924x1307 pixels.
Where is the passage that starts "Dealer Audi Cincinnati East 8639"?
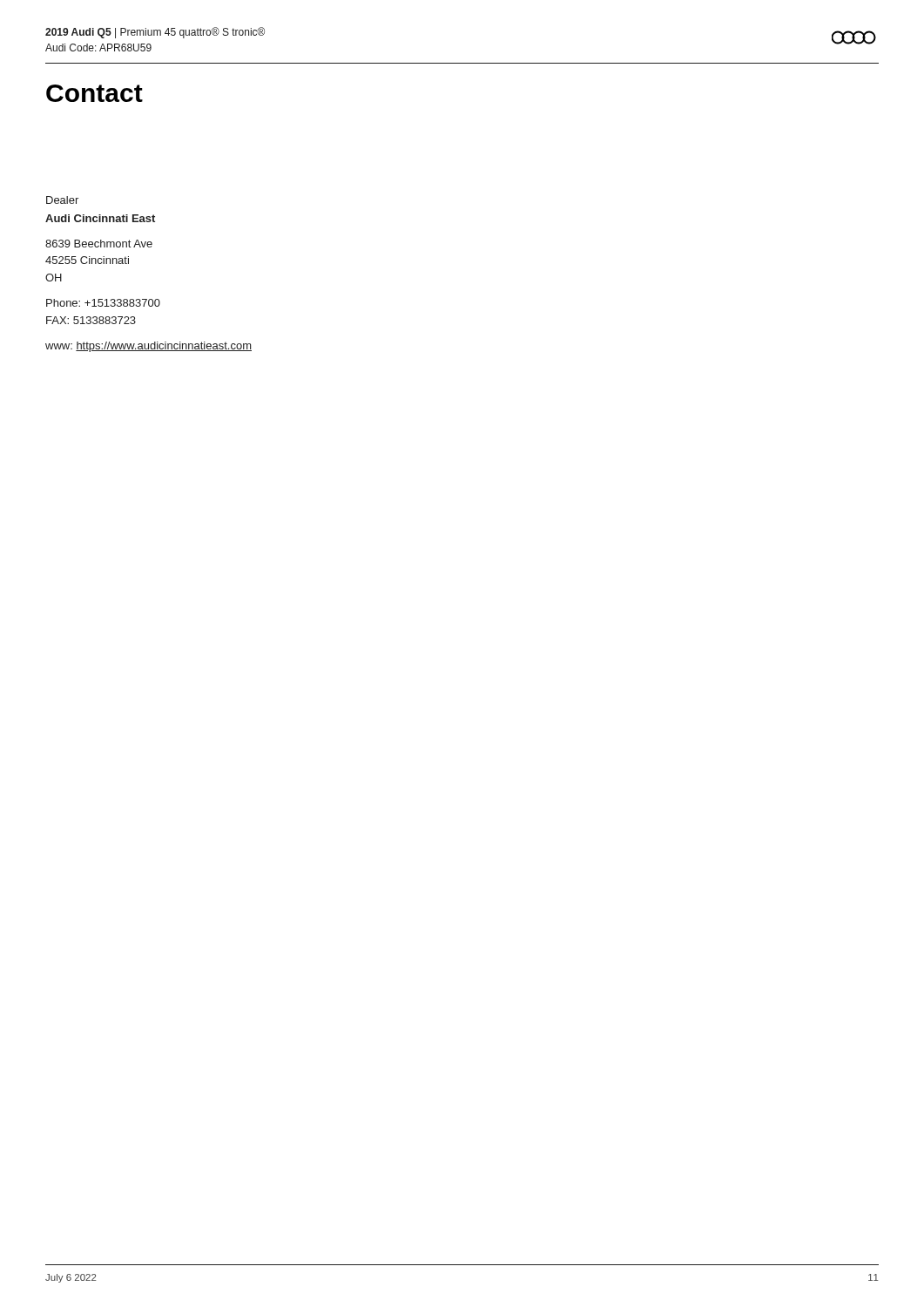tap(62, 200)
